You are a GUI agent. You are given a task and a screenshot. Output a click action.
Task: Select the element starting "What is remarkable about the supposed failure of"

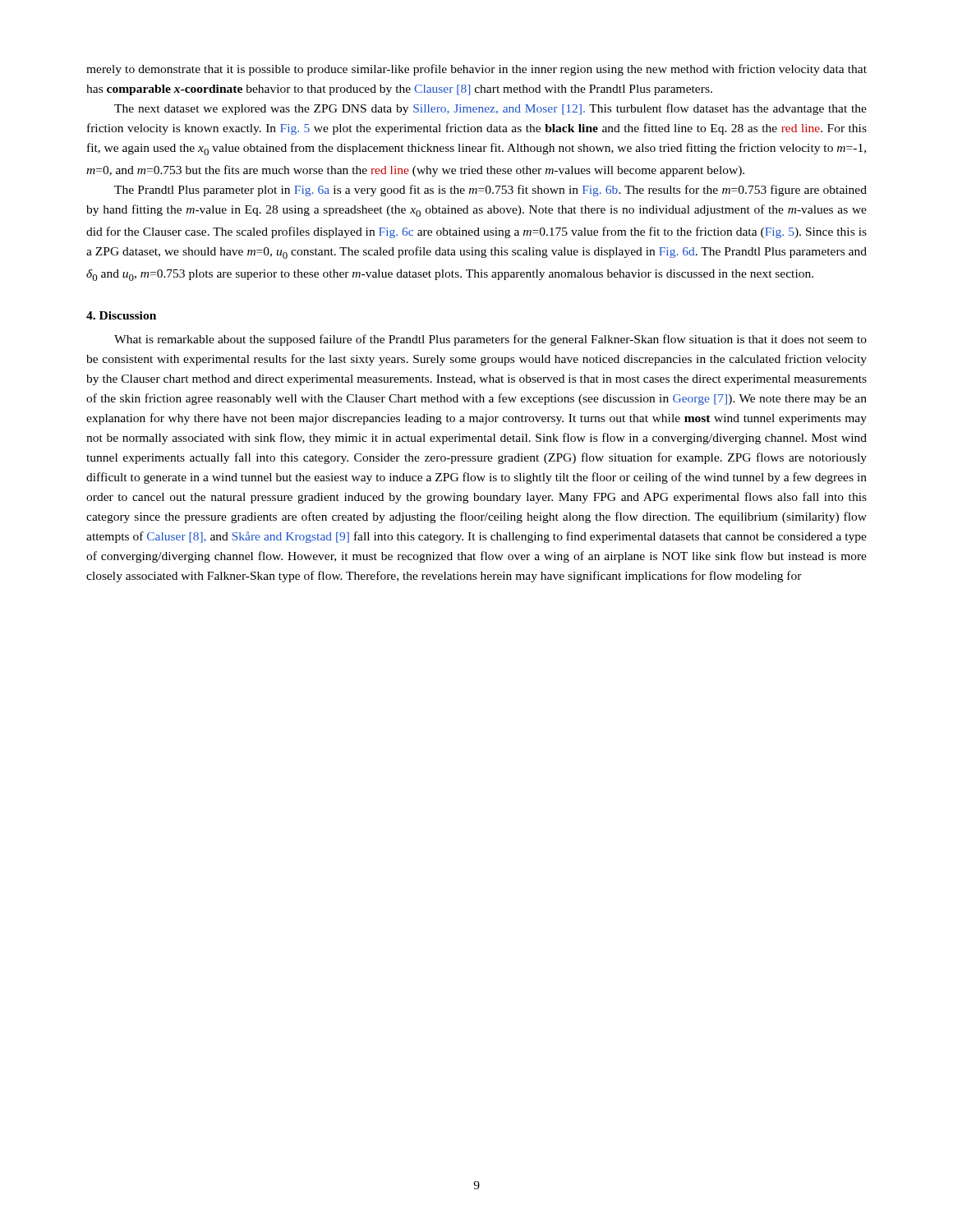(x=476, y=457)
